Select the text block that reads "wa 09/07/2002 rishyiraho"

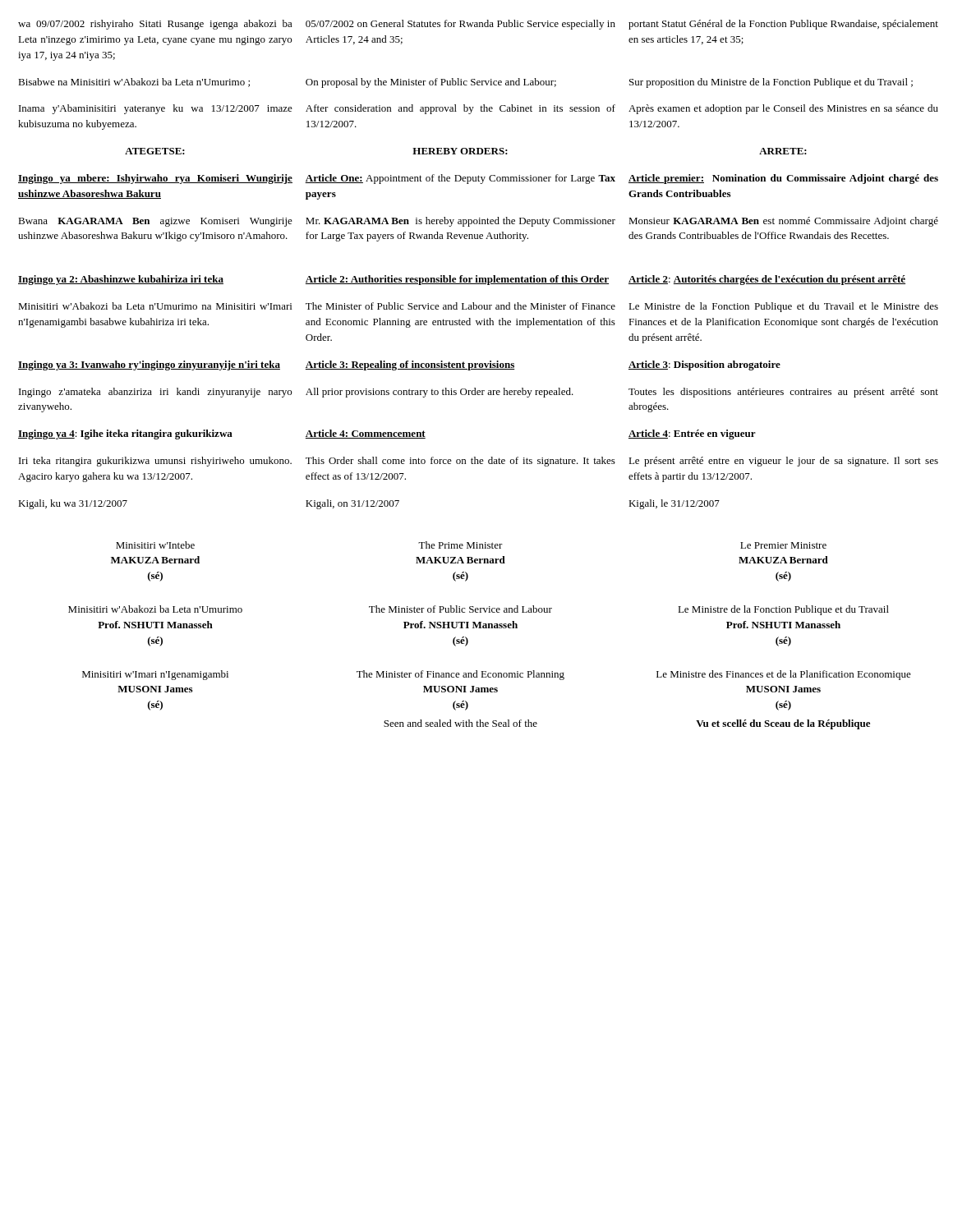(x=155, y=40)
